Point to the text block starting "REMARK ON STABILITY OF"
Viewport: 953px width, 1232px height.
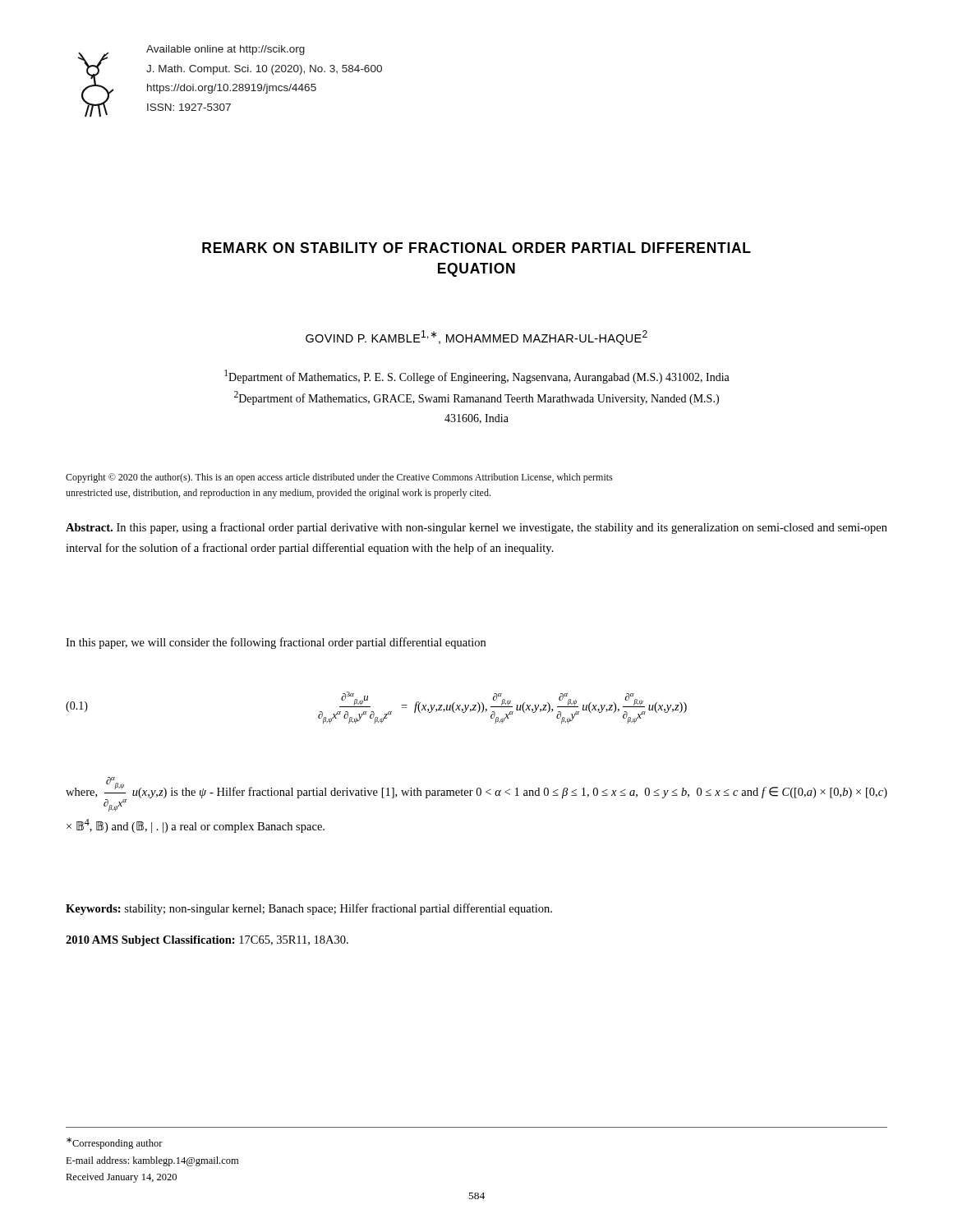pos(476,259)
